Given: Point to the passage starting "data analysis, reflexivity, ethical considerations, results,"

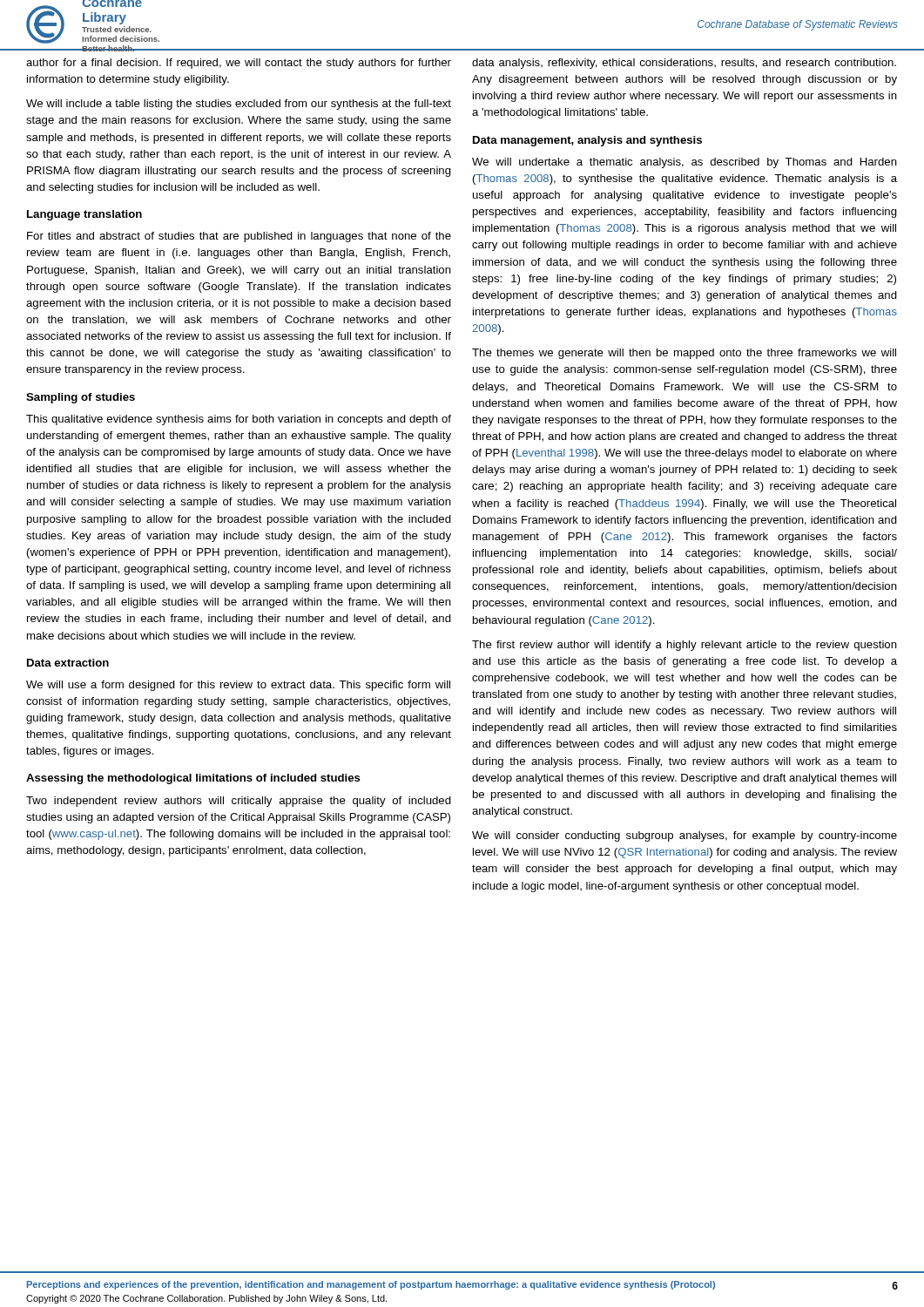Looking at the screenshot, I should click(684, 87).
